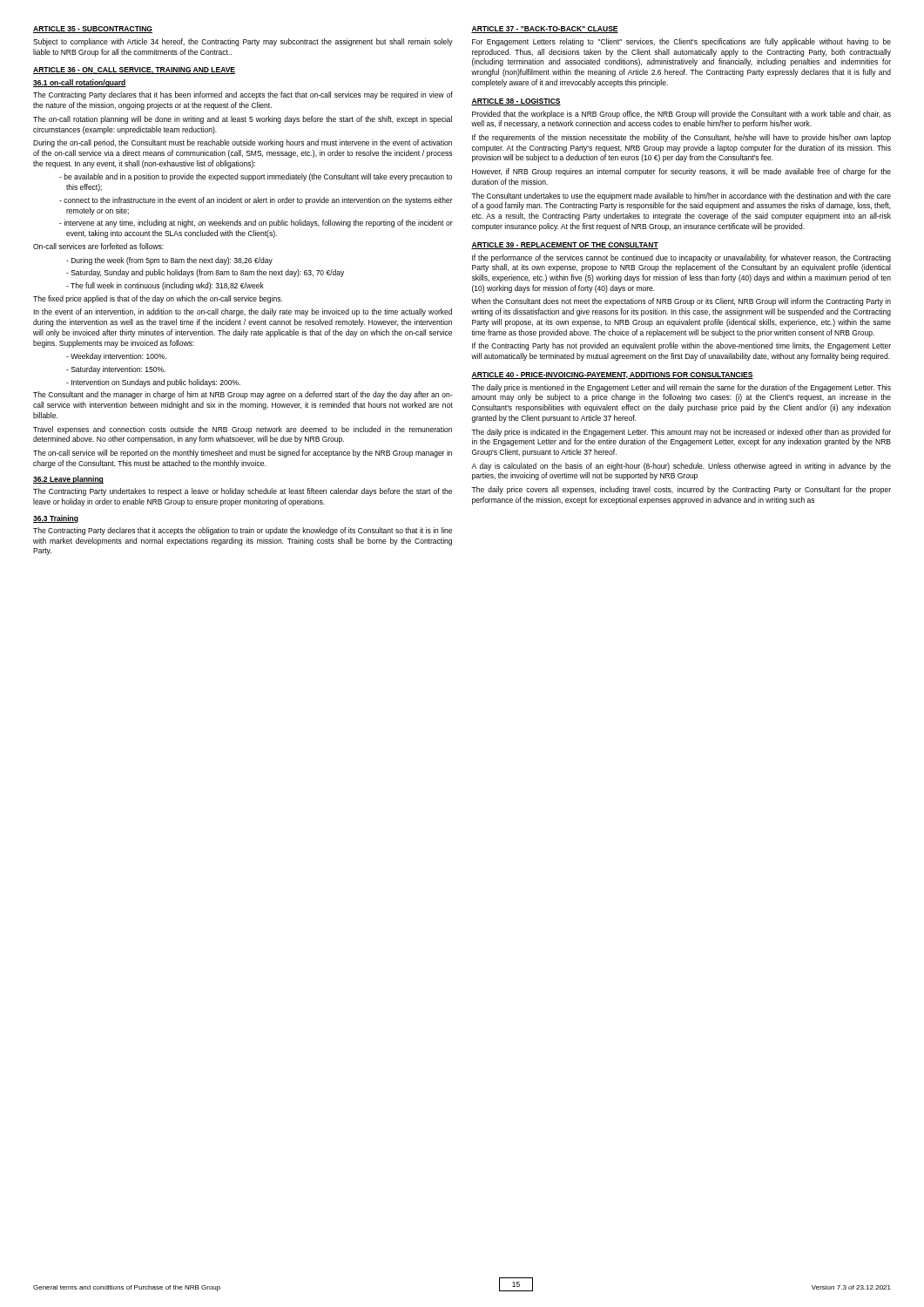Viewport: 924px width, 1307px height.
Task: Navigate to the passage starting "The Consultant and"
Action: (x=243, y=406)
